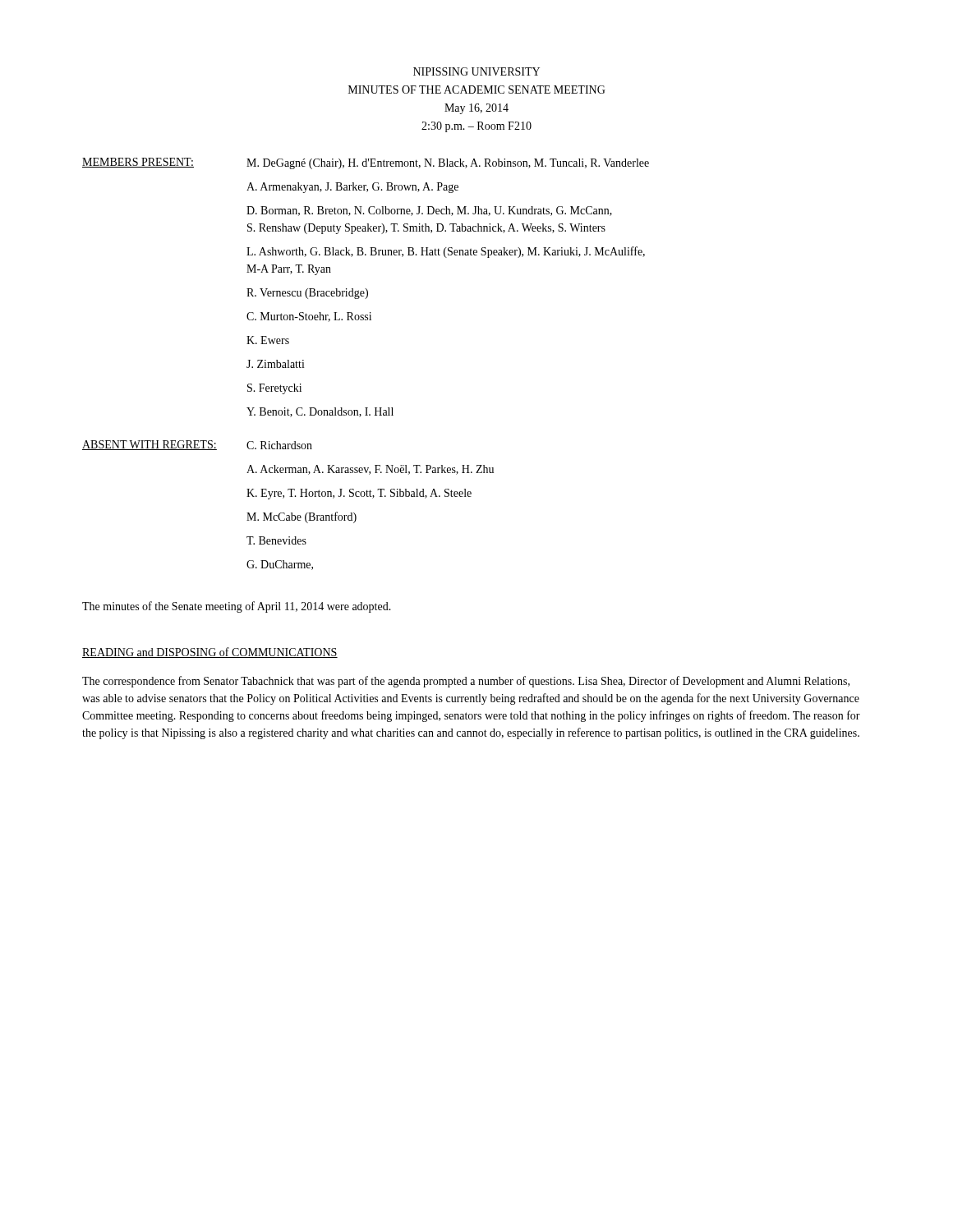Click on the block starting "The correspondence from Senator Tabachnick"

(471, 707)
